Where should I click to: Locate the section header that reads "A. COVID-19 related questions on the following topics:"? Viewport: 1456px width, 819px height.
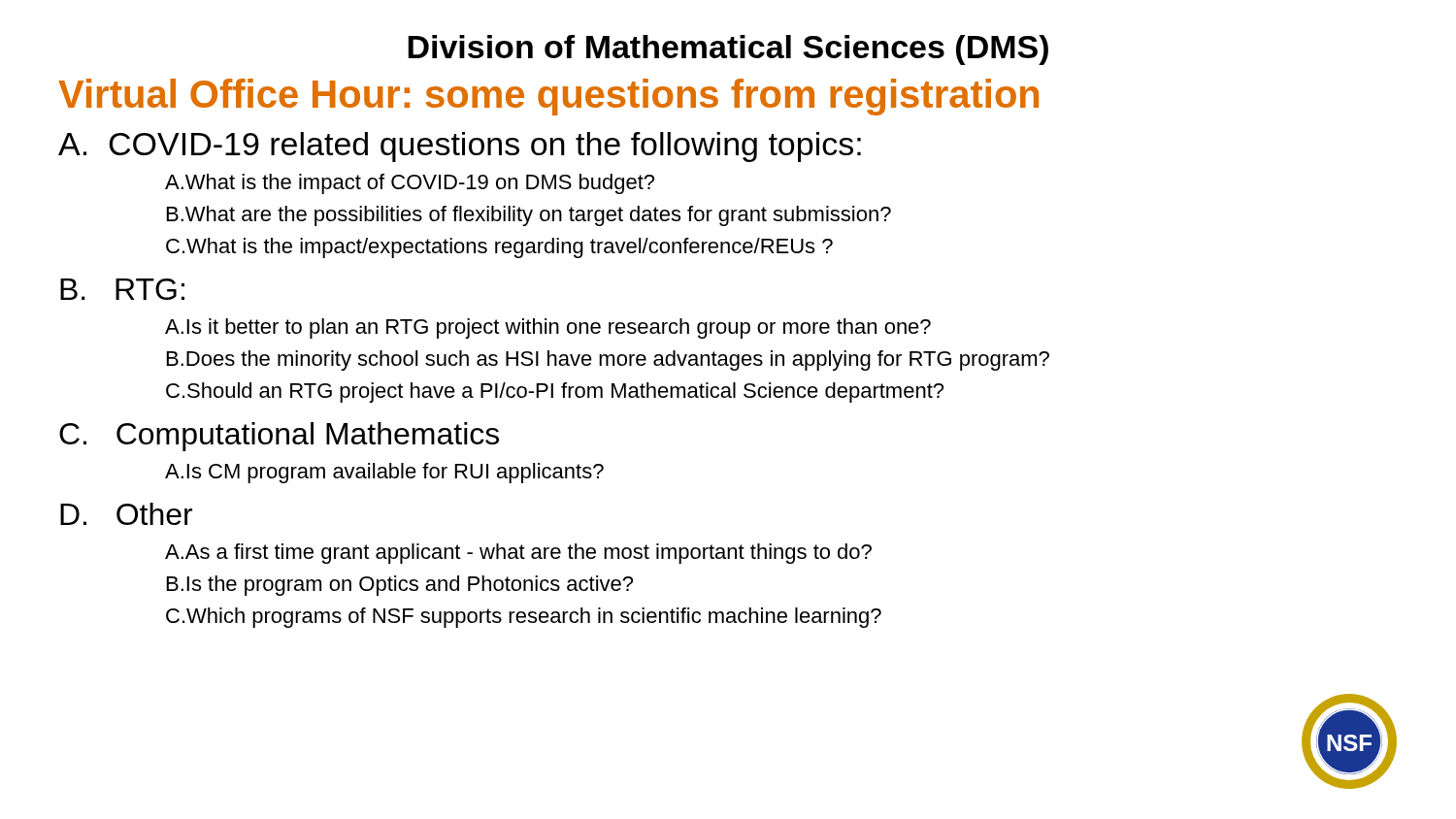tap(461, 143)
